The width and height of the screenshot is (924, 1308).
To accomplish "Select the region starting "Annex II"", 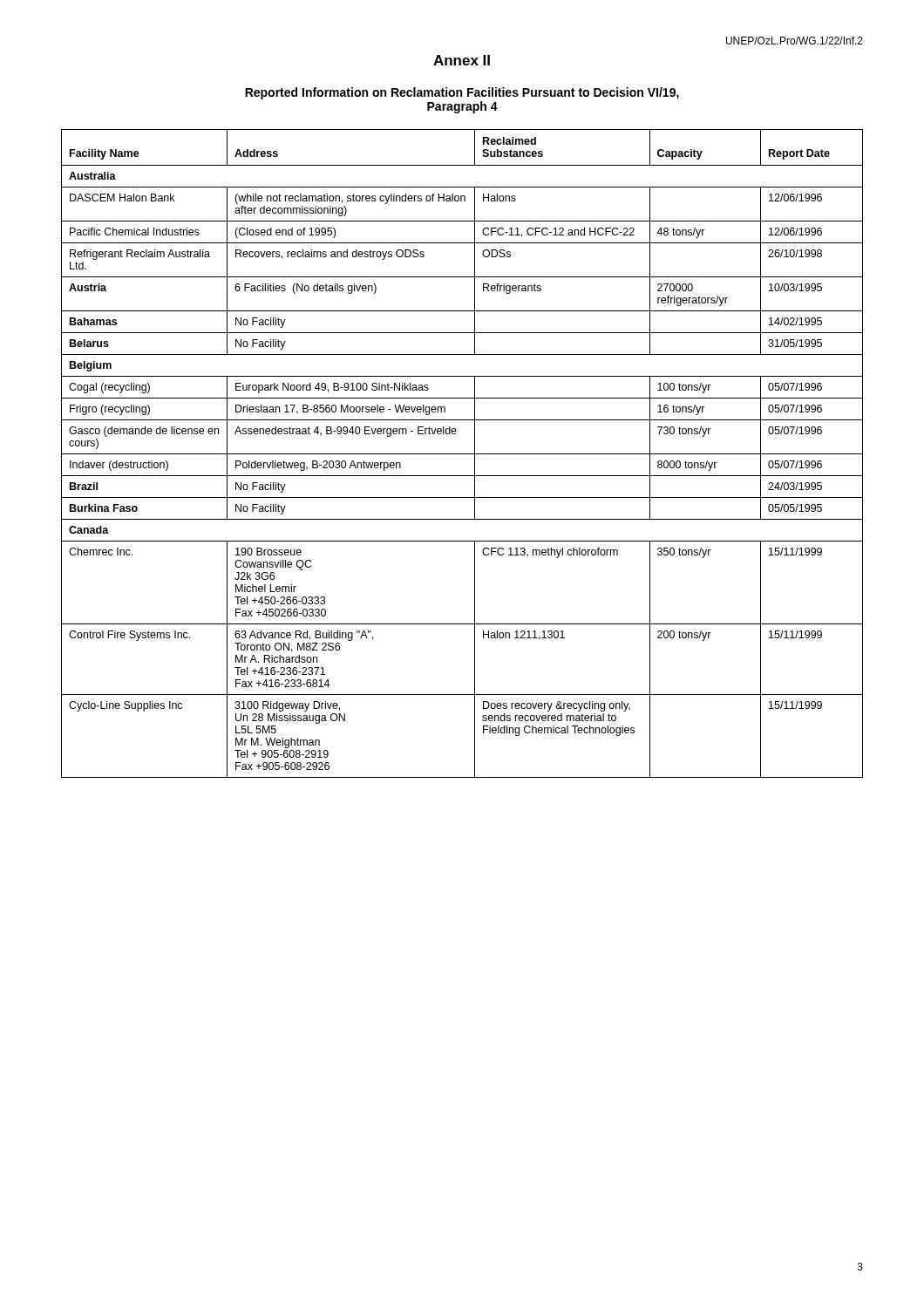I will [462, 61].
